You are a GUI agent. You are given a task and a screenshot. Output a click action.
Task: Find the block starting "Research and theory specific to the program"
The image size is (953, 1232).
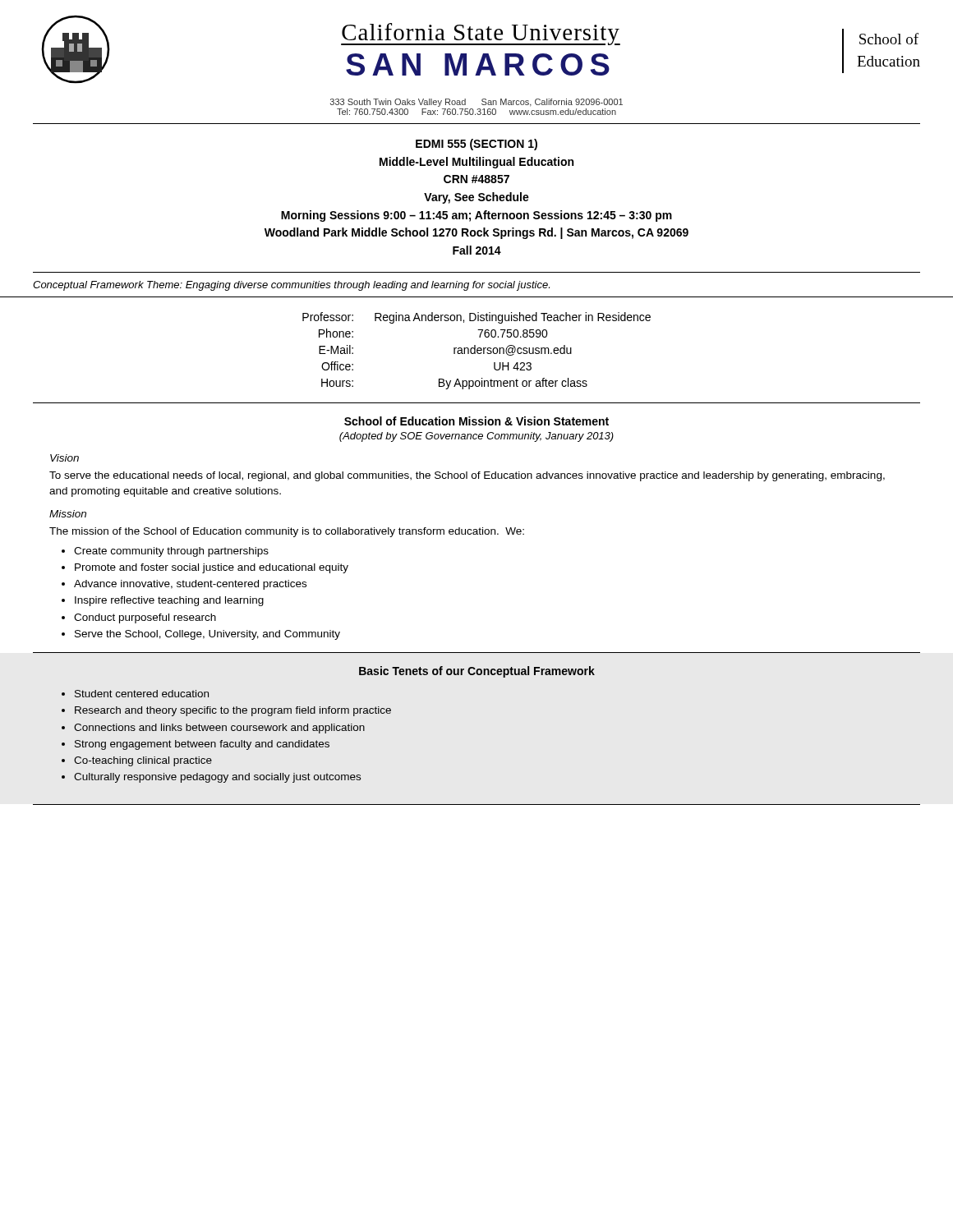point(233,710)
